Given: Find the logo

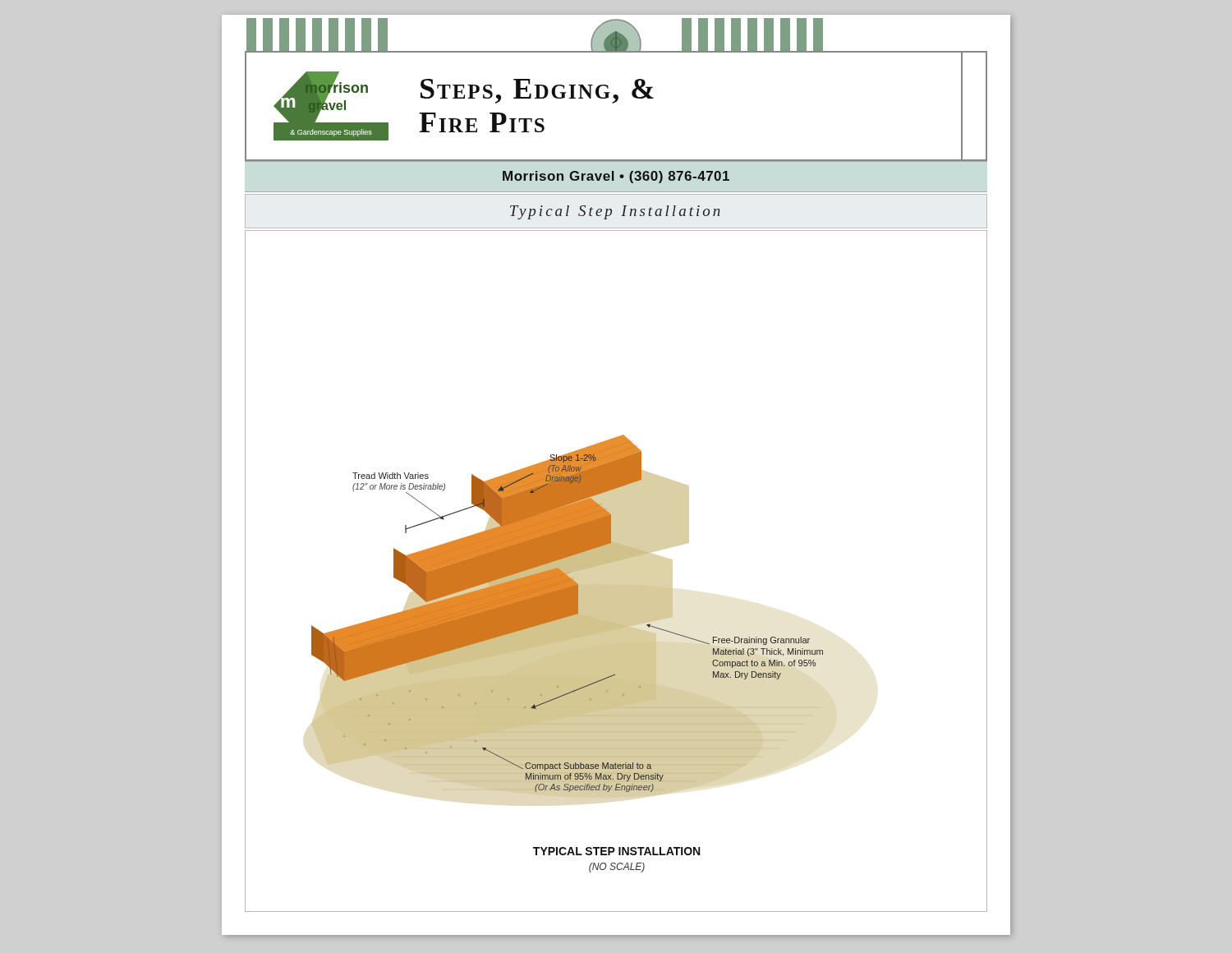Looking at the screenshot, I should [x=324, y=106].
